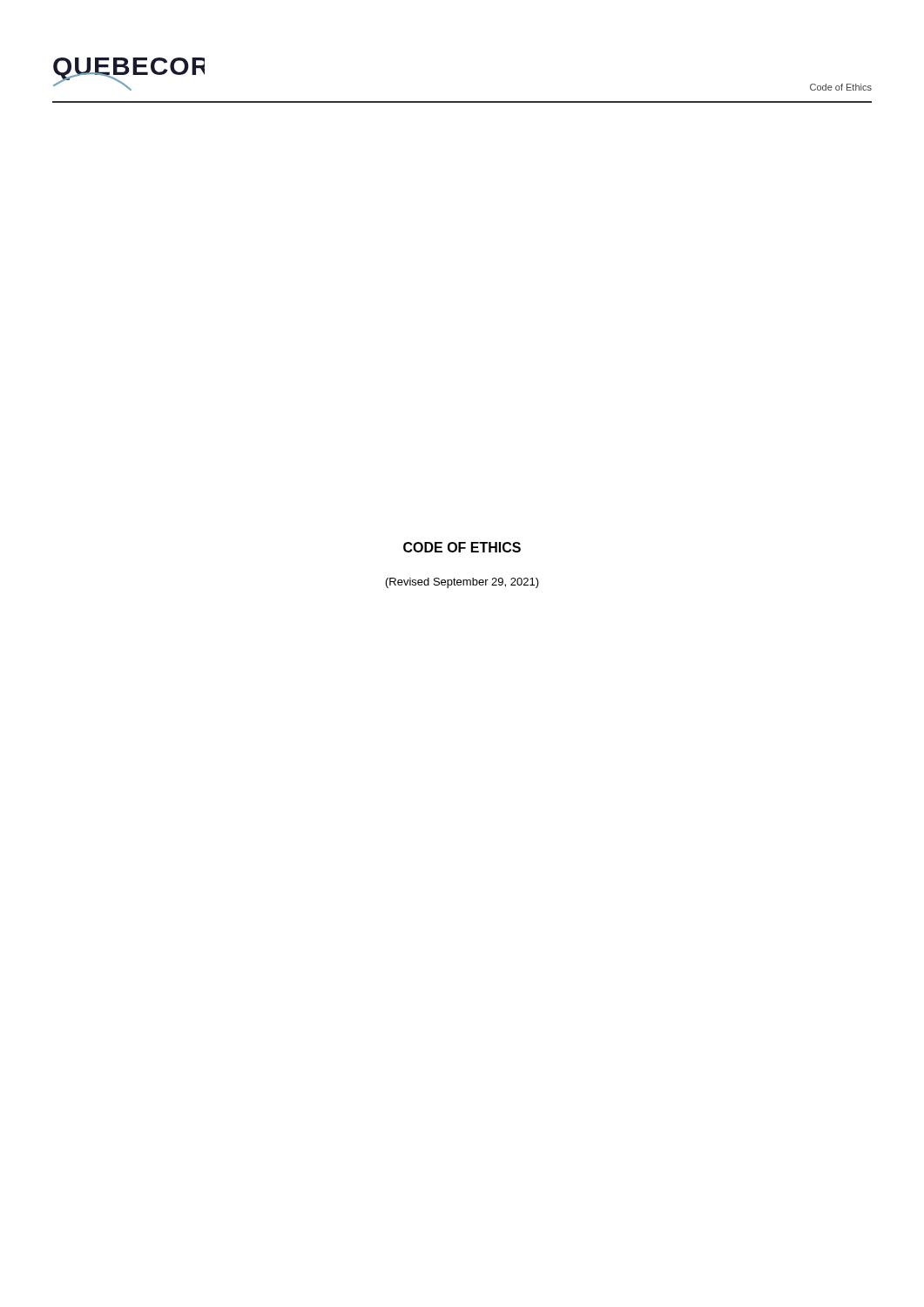The image size is (924, 1307).
Task: Point to "CODE OF ETHICS"
Action: 462,548
